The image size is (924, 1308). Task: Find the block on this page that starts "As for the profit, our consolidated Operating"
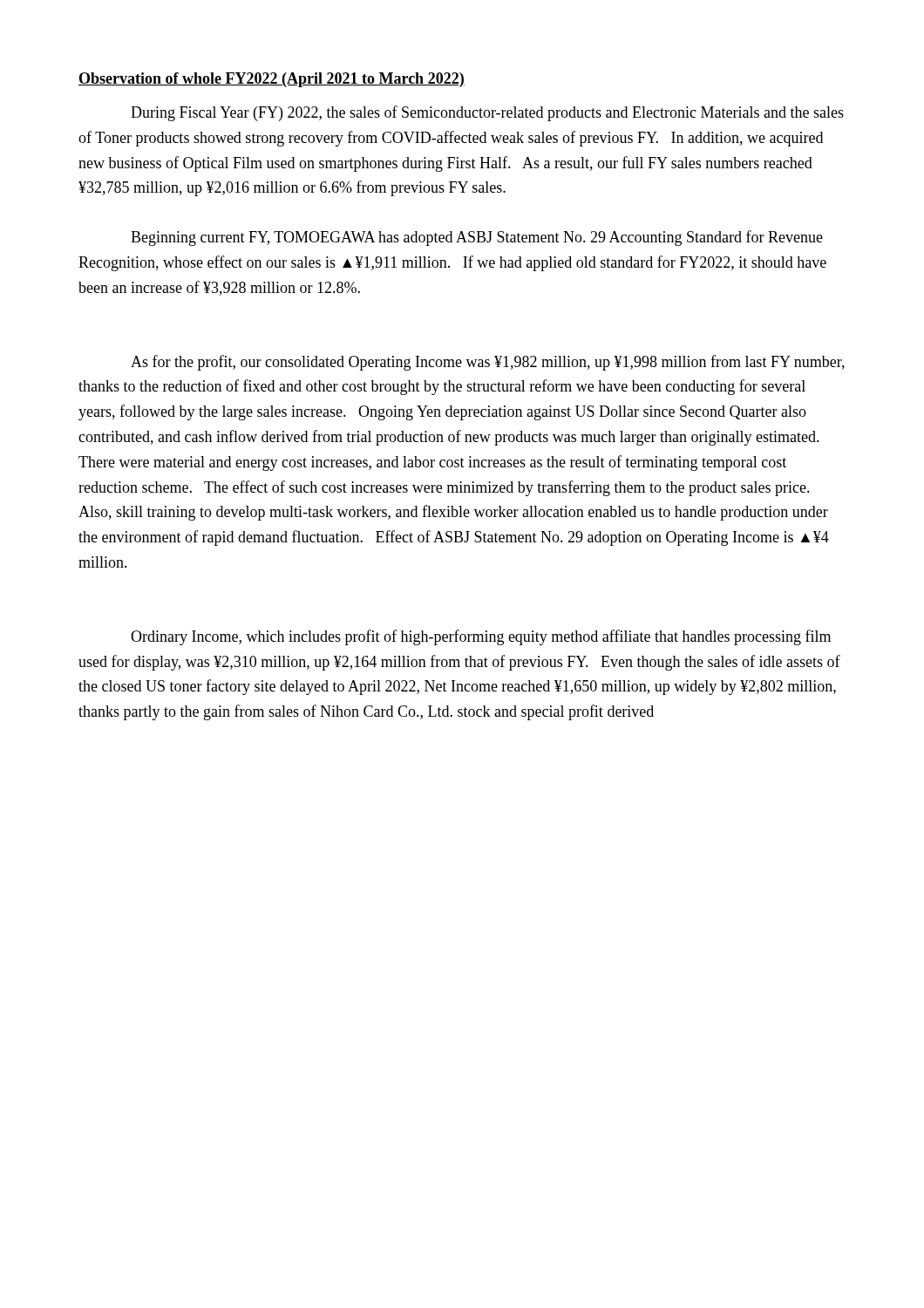pos(462,462)
